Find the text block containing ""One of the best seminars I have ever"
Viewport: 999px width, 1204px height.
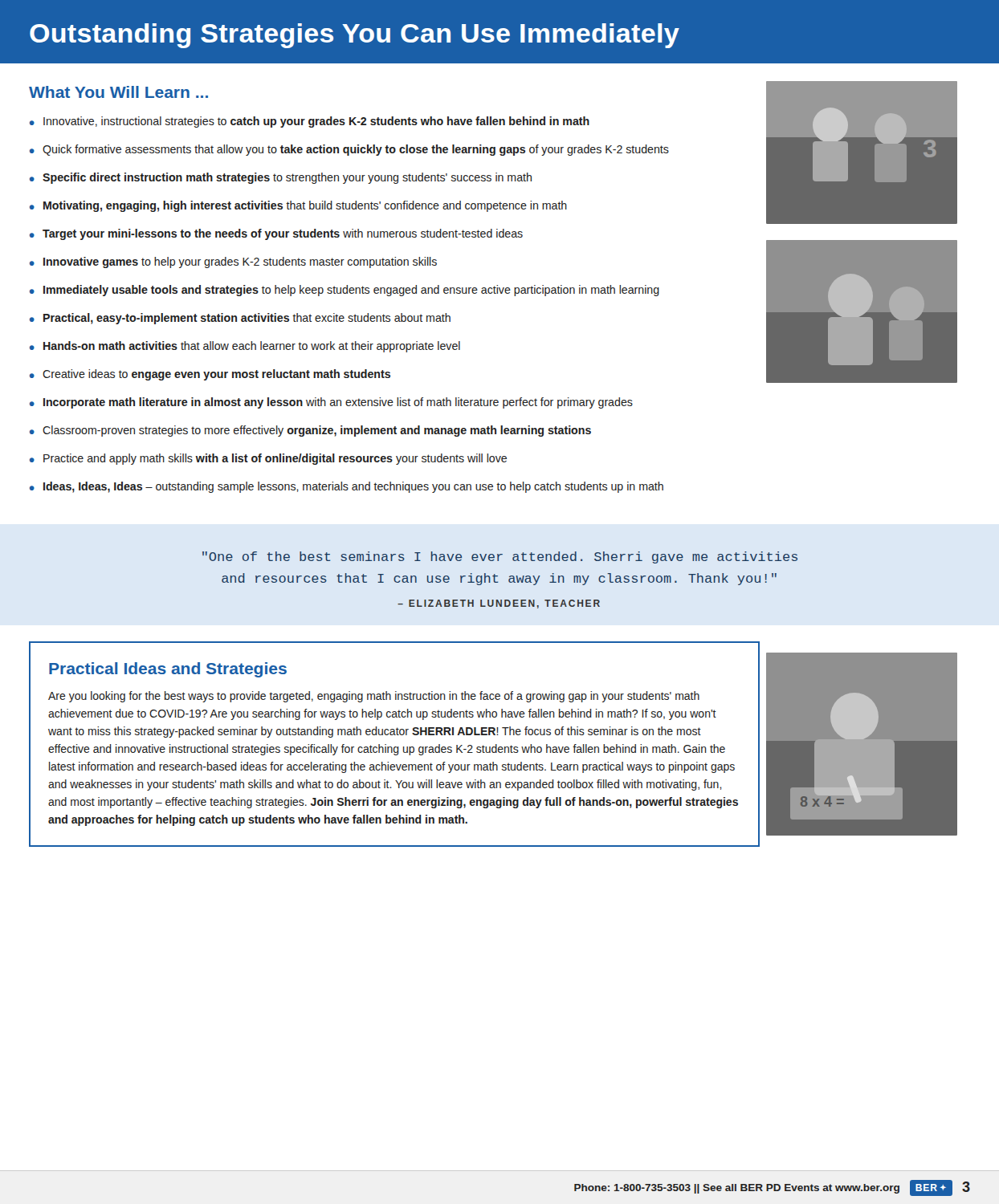click(500, 578)
